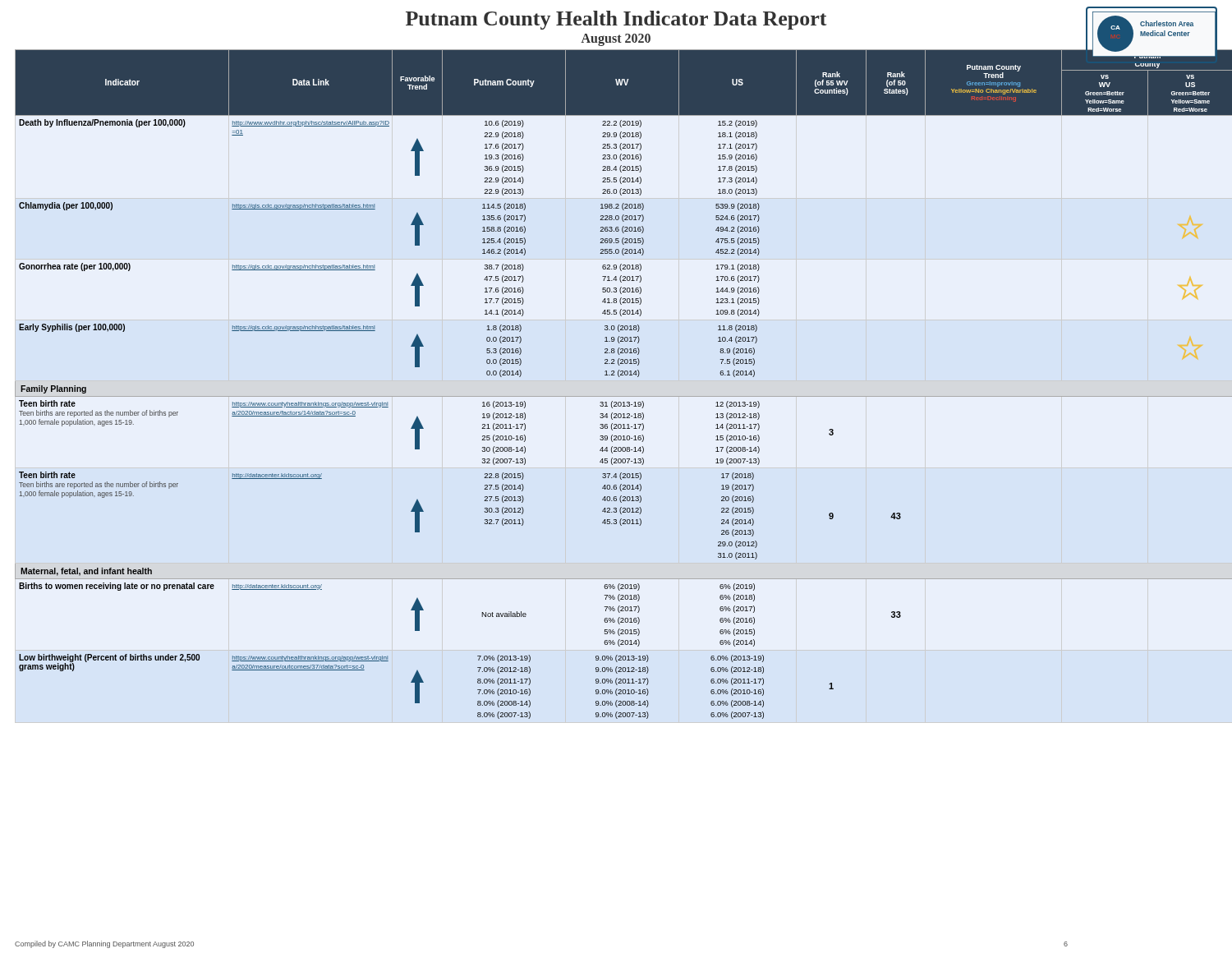
Task: Find the table that mentions "Putnam County"
Action: 616,386
